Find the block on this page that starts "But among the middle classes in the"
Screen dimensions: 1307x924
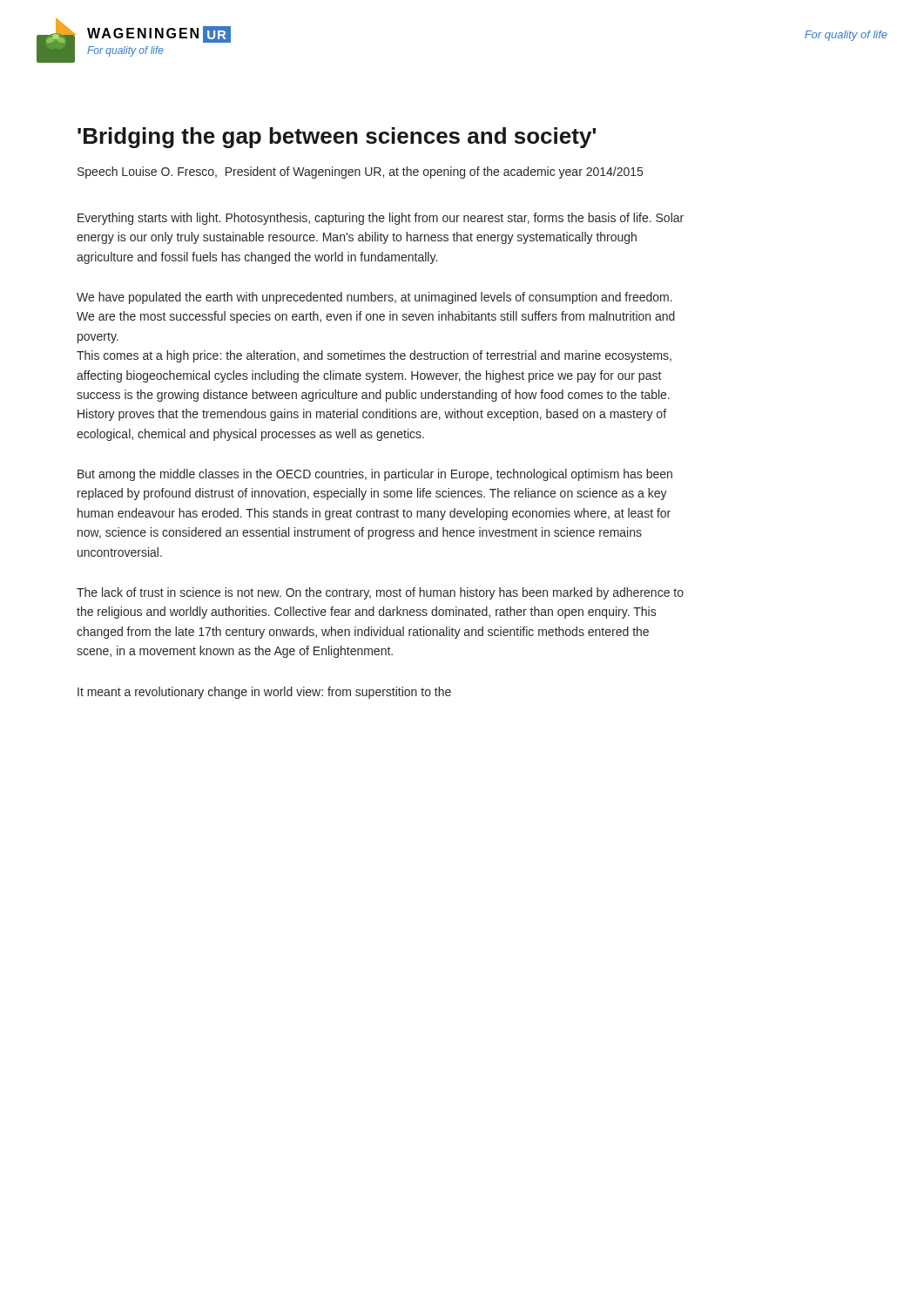[381, 513]
